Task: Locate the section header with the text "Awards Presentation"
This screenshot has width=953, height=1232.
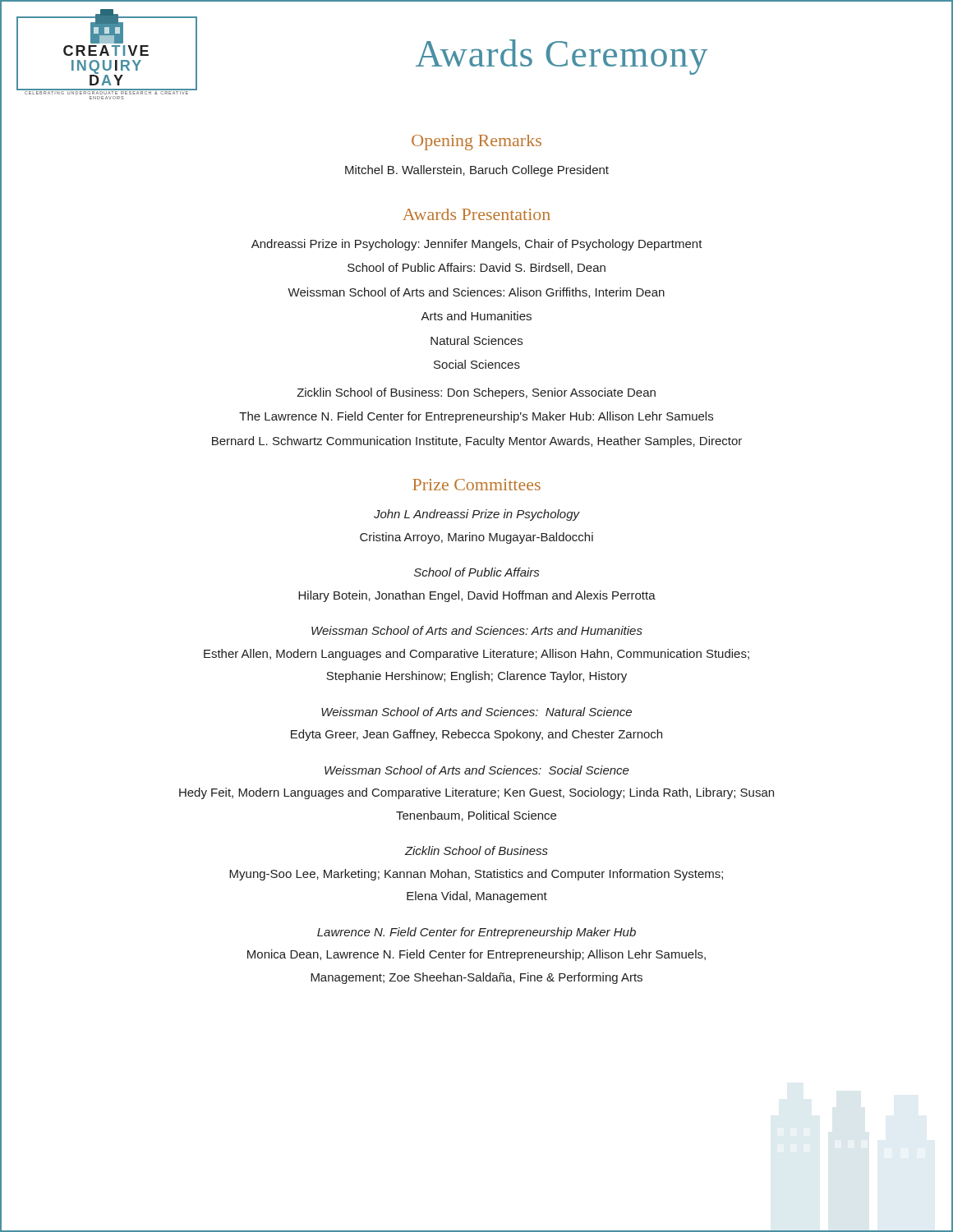Action: (x=476, y=214)
